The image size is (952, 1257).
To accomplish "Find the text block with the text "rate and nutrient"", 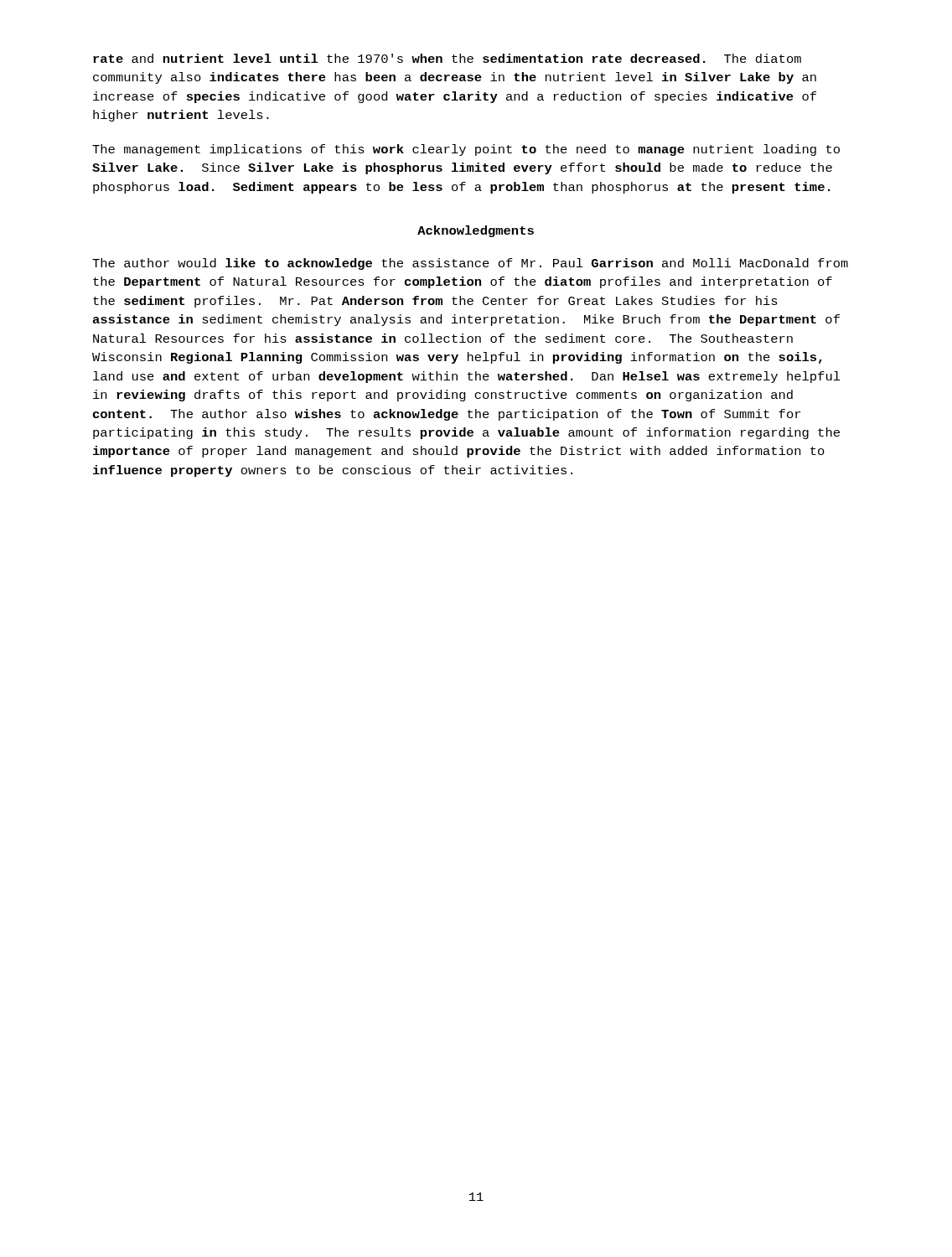I will point(455,88).
